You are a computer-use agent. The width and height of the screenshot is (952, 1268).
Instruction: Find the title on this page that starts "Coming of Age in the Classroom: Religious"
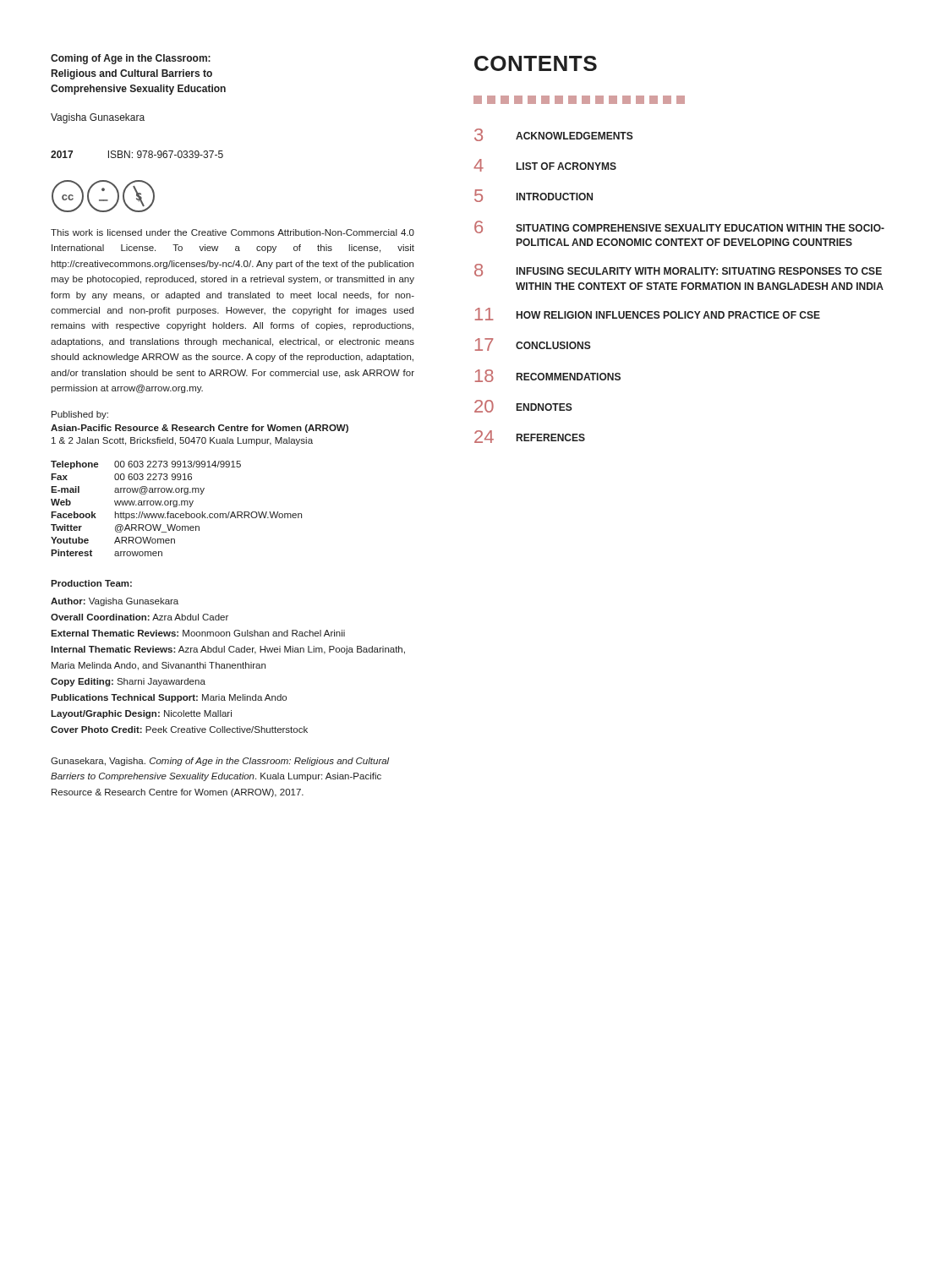(131, 59)
